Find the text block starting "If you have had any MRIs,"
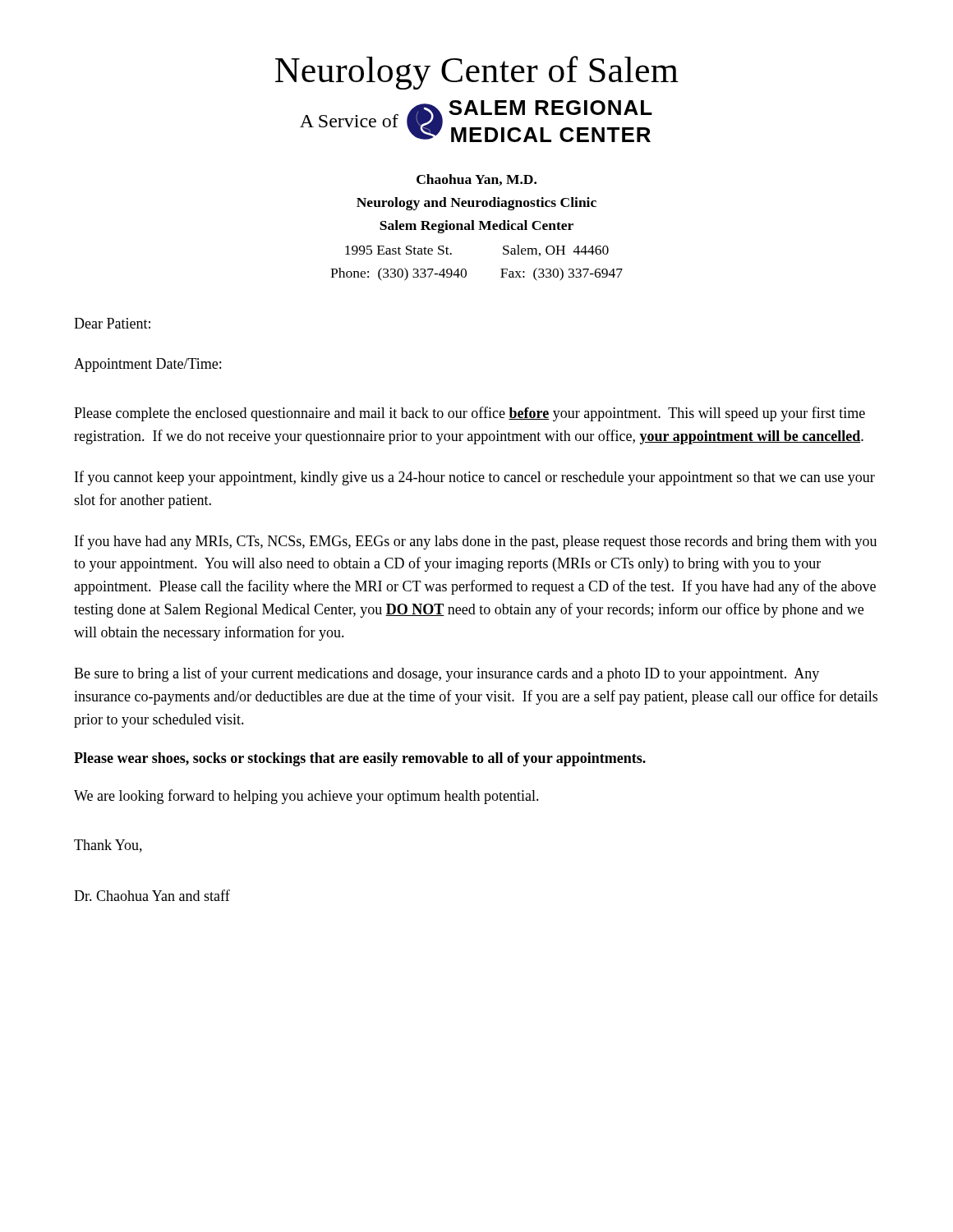This screenshot has height=1232, width=953. point(475,587)
